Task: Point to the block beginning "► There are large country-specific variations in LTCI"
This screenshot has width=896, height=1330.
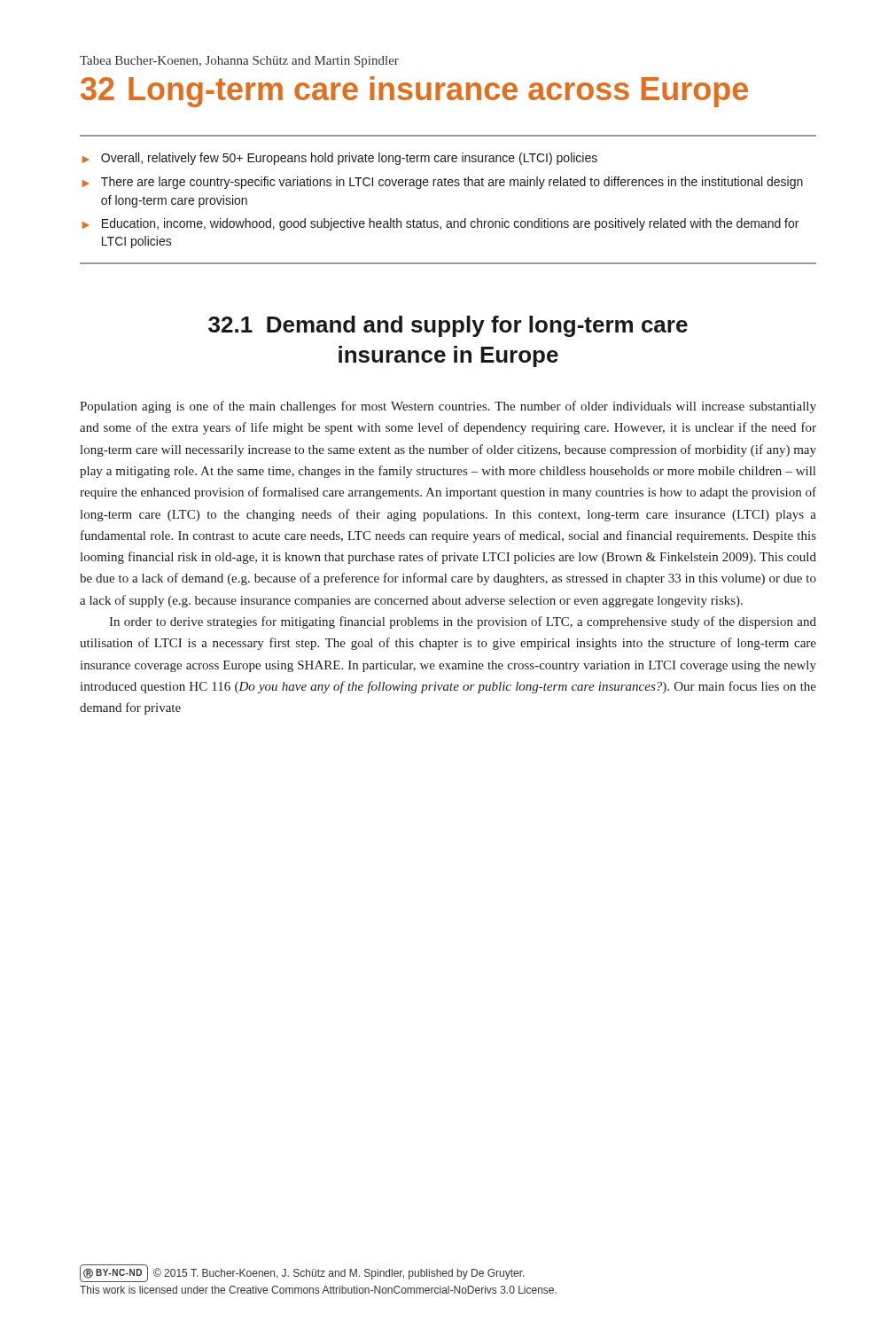Action: pyautogui.click(x=448, y=191)
